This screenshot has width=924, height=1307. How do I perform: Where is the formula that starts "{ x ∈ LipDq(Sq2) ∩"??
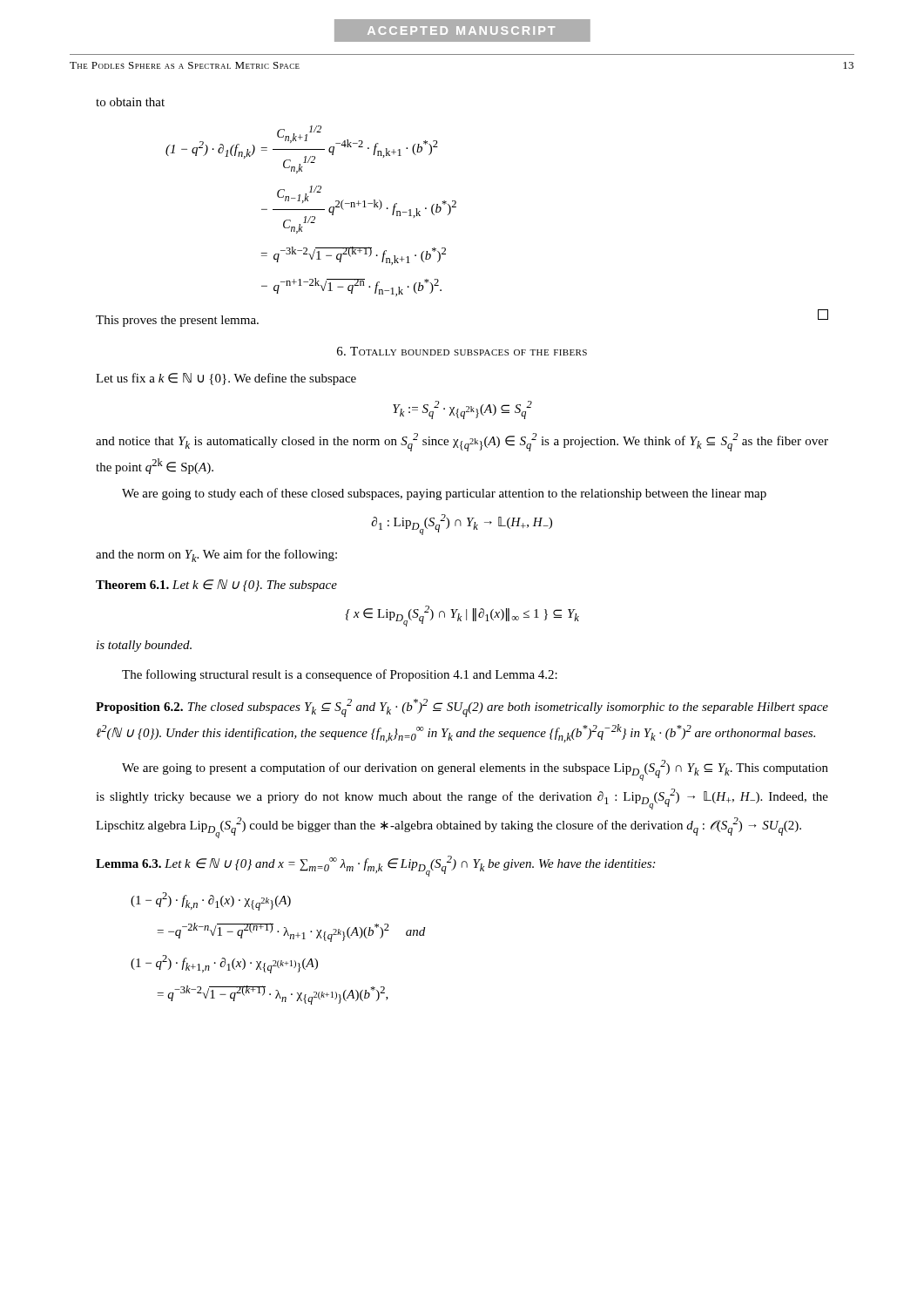462,614
